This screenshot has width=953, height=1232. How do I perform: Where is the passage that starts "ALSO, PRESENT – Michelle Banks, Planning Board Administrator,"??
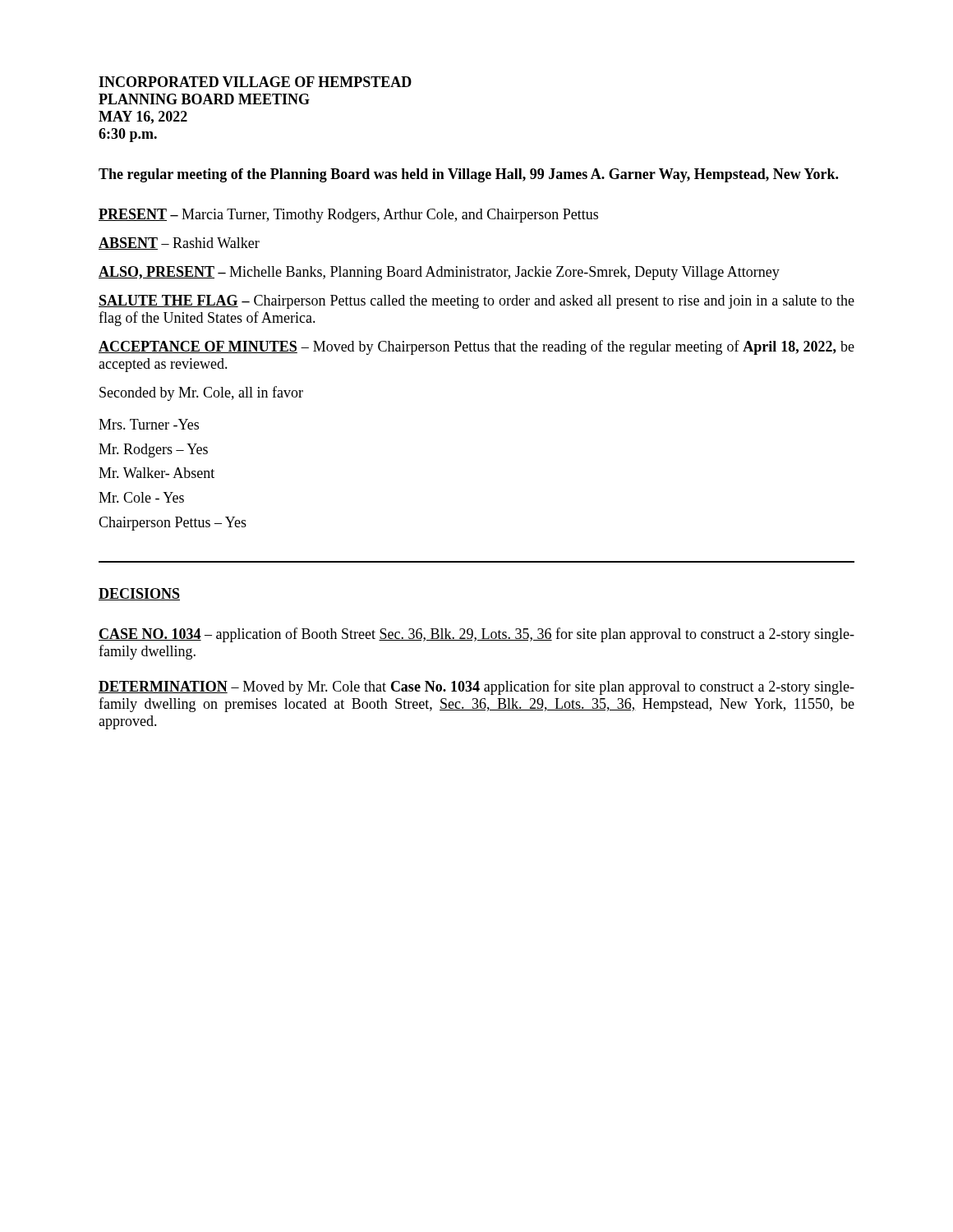439,272
